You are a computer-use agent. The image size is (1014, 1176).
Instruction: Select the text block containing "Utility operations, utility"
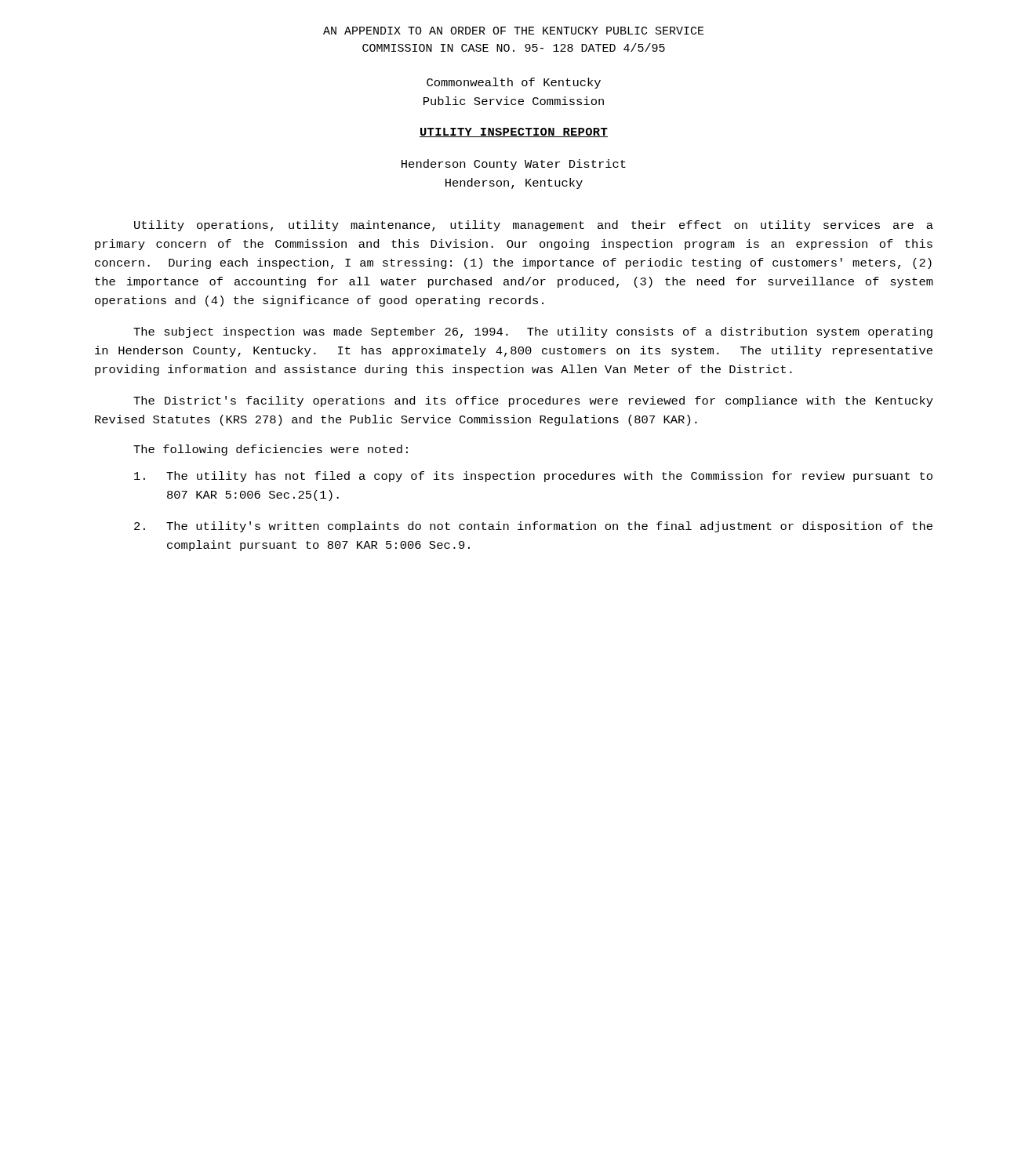pyautogui.click(x=514, y=263)
